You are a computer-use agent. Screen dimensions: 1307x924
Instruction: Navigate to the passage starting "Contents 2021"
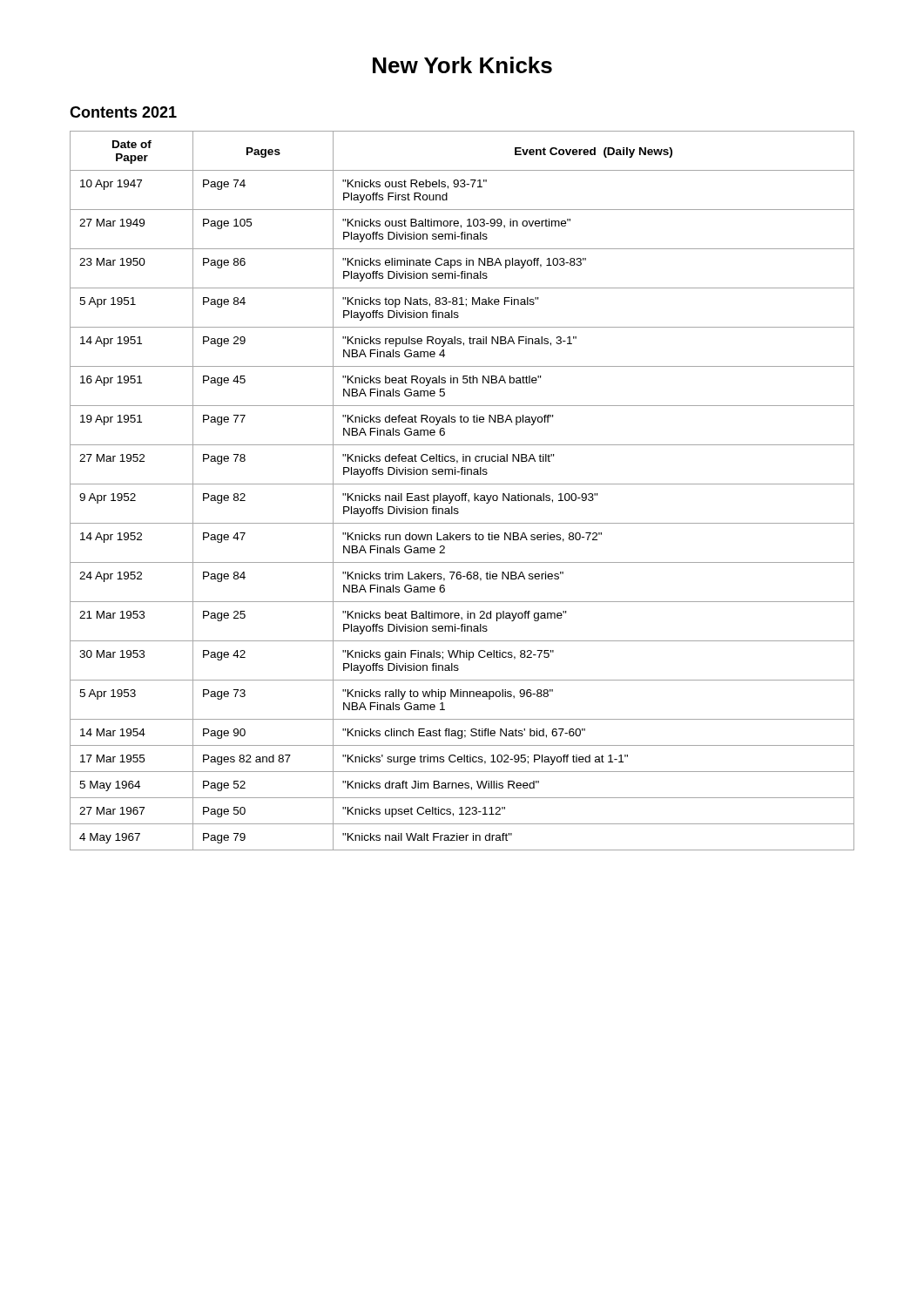pos(123,112)
